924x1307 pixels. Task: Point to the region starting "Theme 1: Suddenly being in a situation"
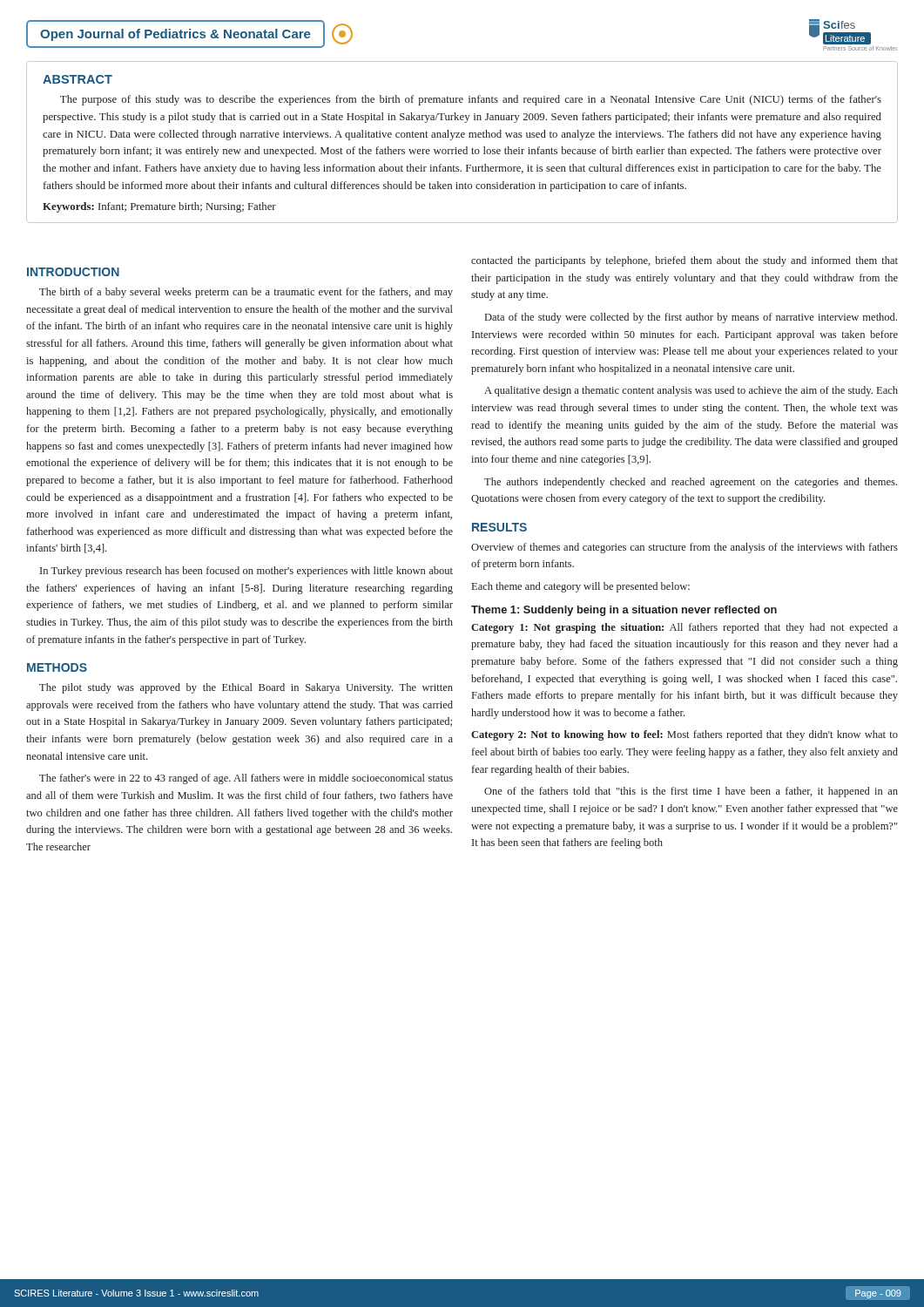pos(624,609)
